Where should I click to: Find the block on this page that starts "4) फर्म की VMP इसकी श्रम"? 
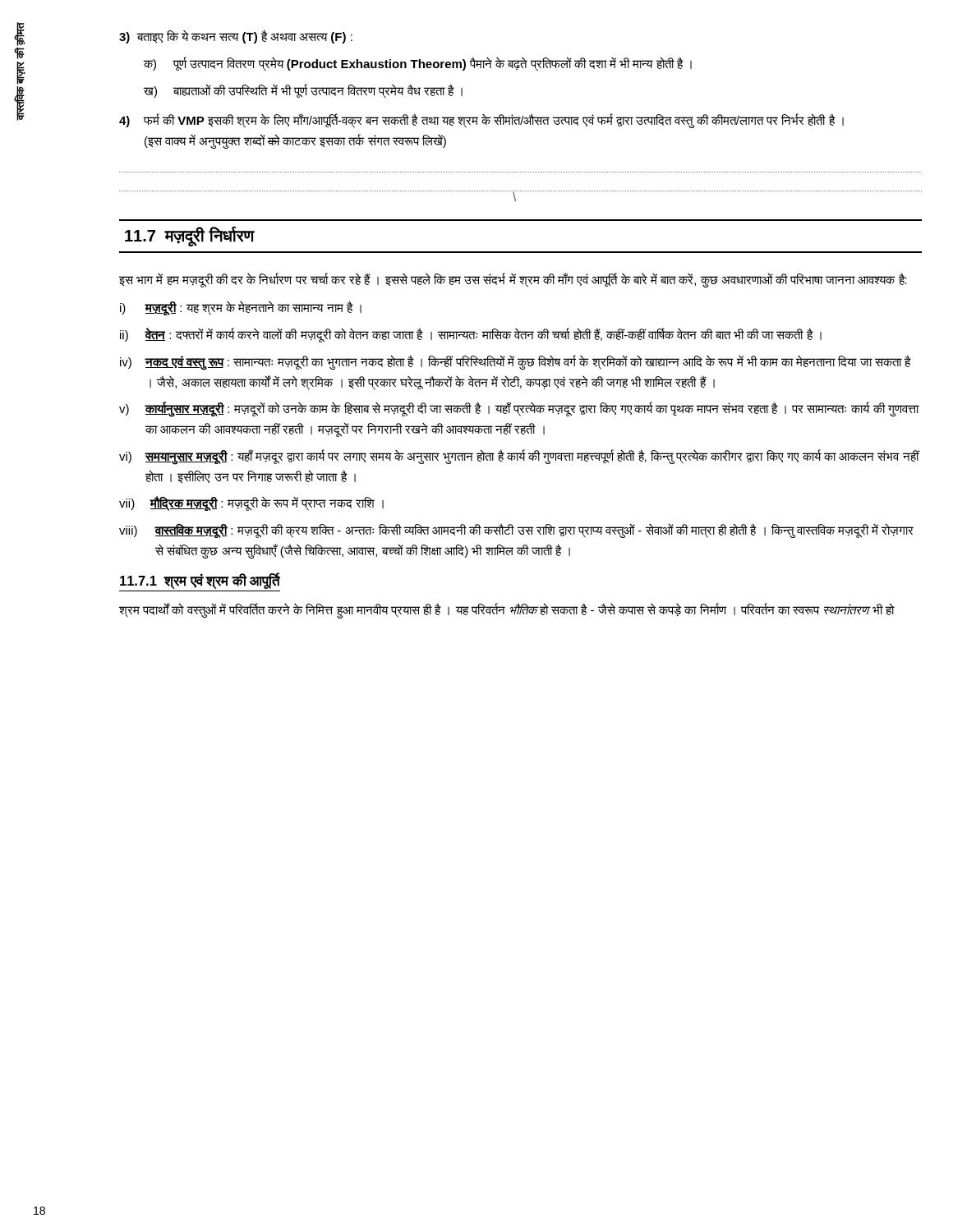483,131
